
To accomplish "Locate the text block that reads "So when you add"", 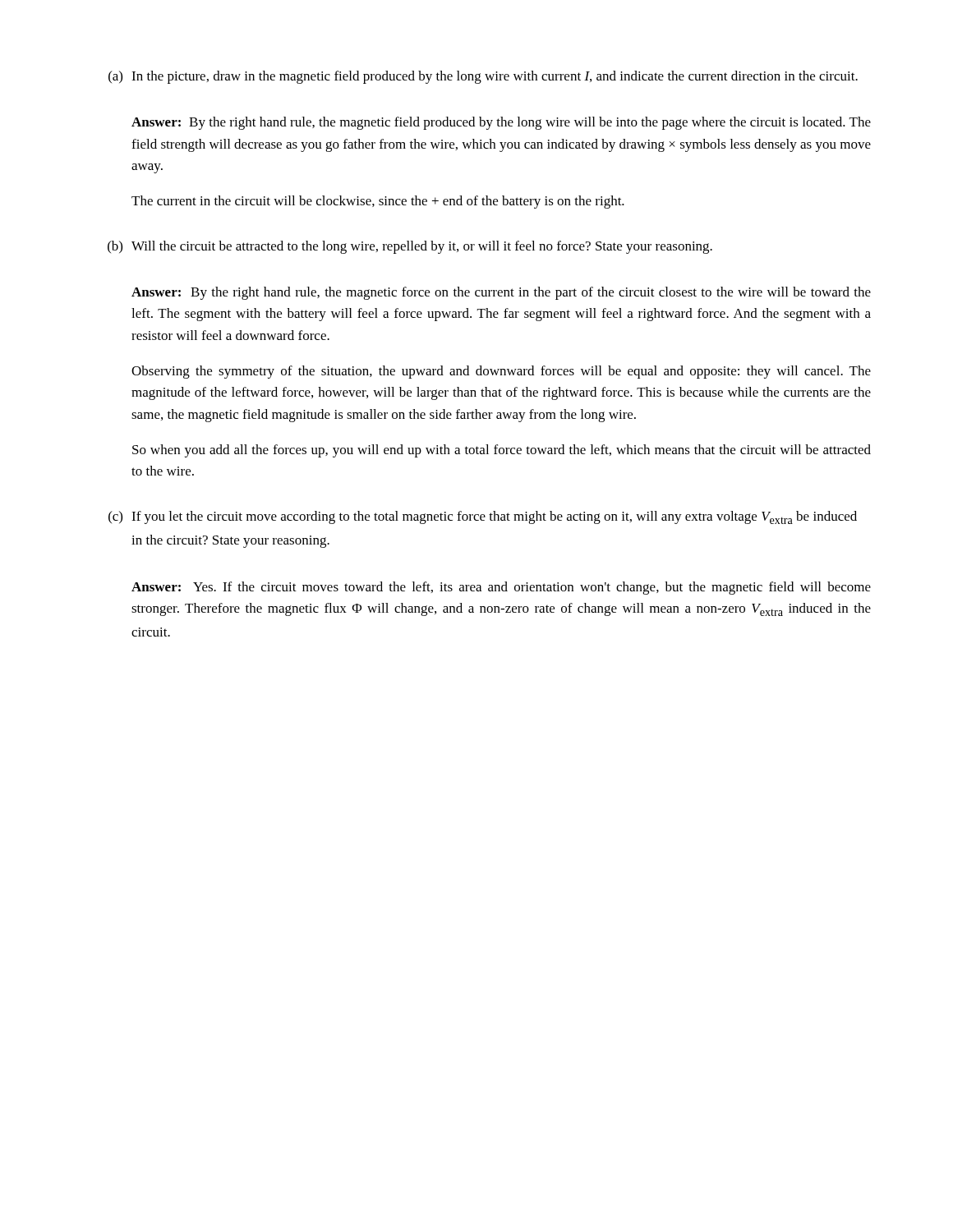I will 501,461.
